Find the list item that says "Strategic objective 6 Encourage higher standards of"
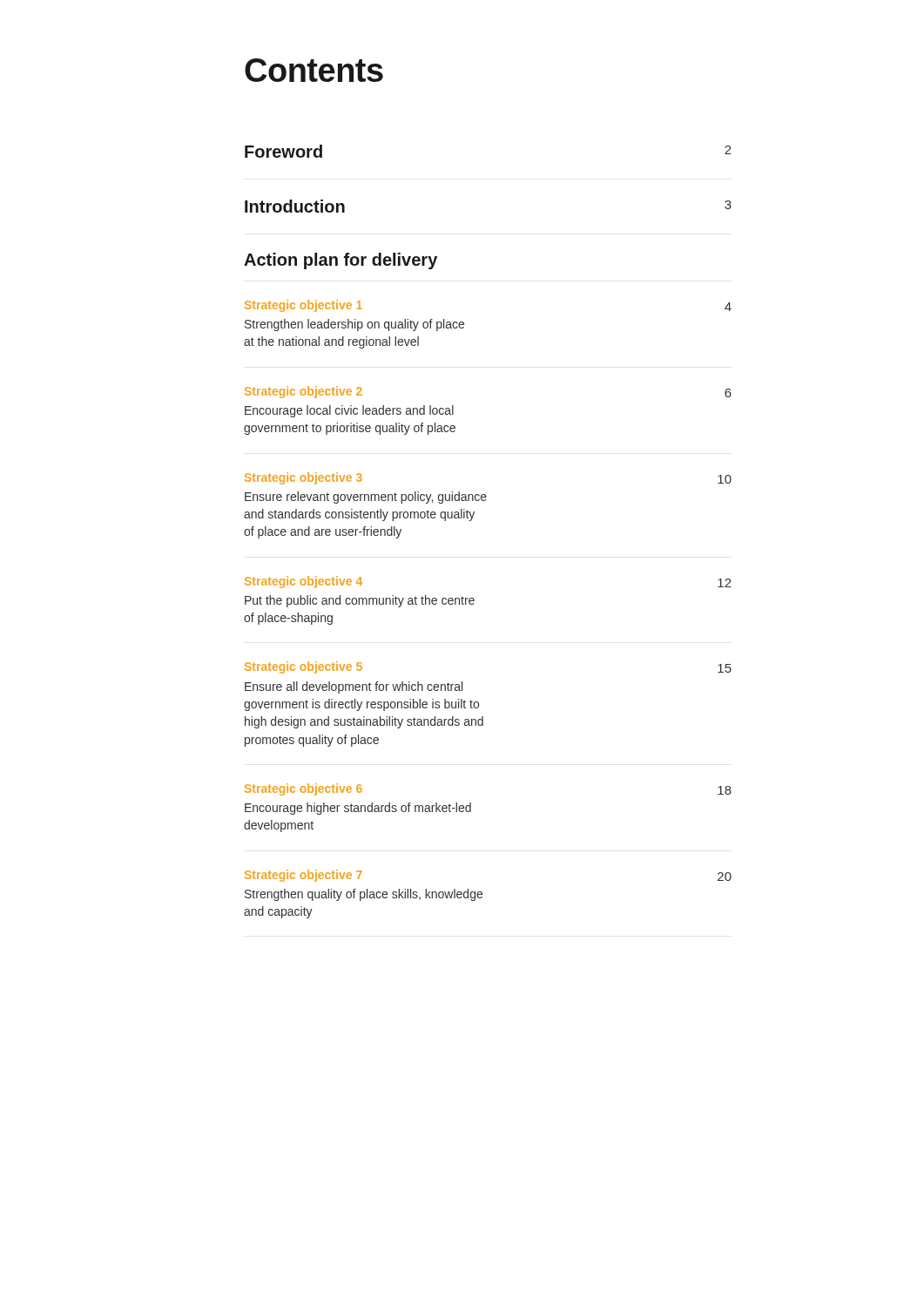 point(303,787)
